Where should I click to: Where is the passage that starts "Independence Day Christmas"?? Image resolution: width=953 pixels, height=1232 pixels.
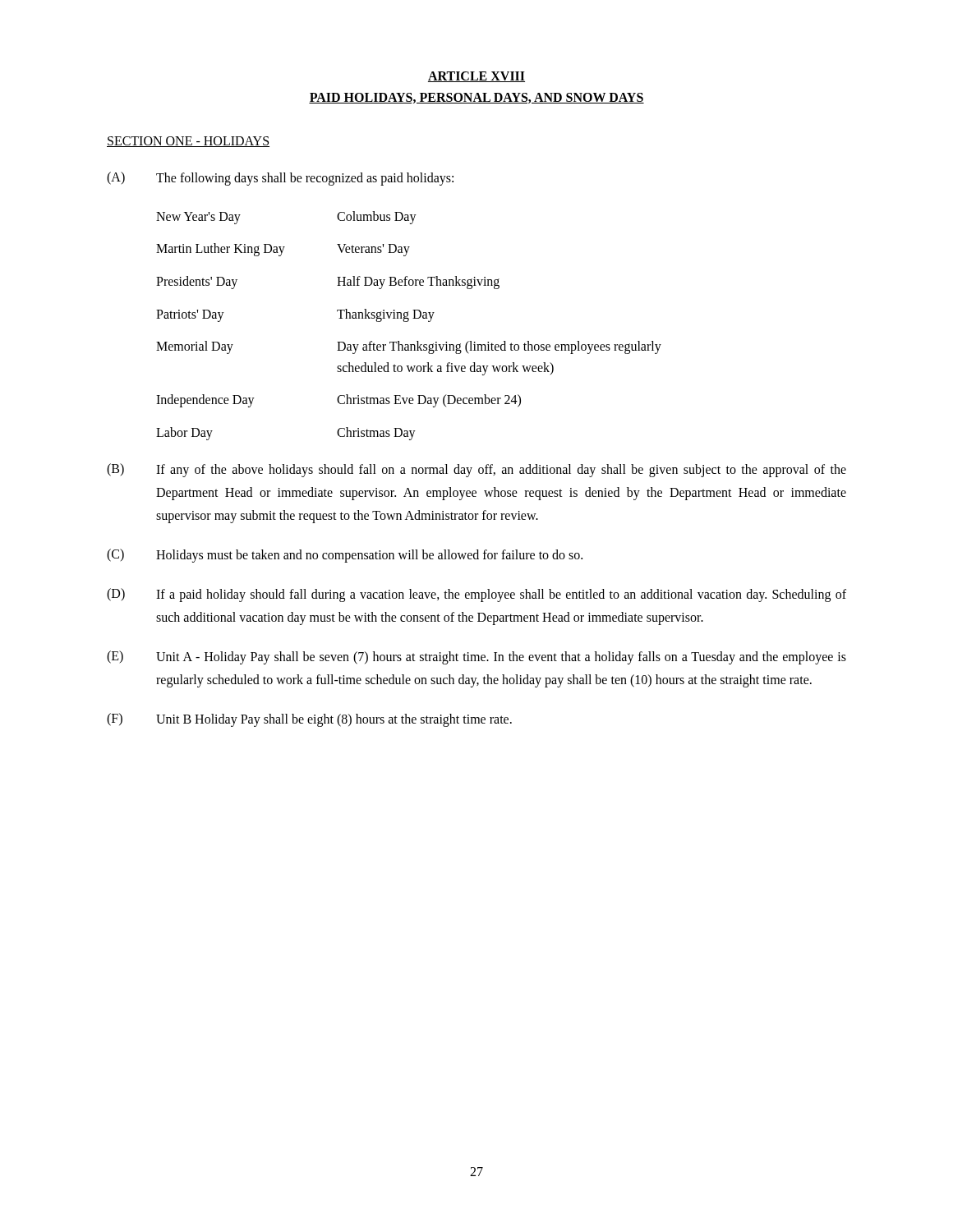coord(435,400)
